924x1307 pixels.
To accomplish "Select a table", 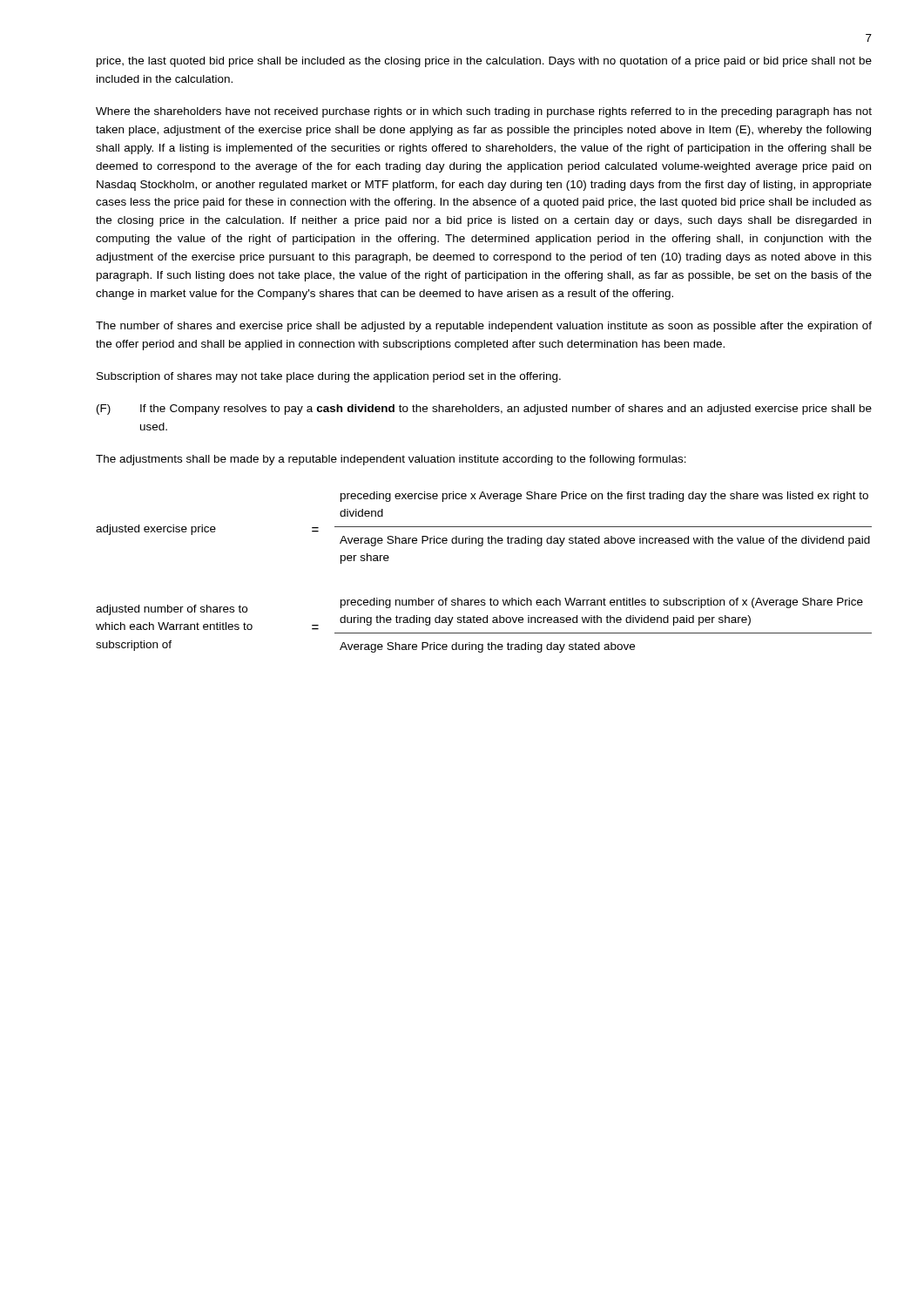I will (484, 571).
